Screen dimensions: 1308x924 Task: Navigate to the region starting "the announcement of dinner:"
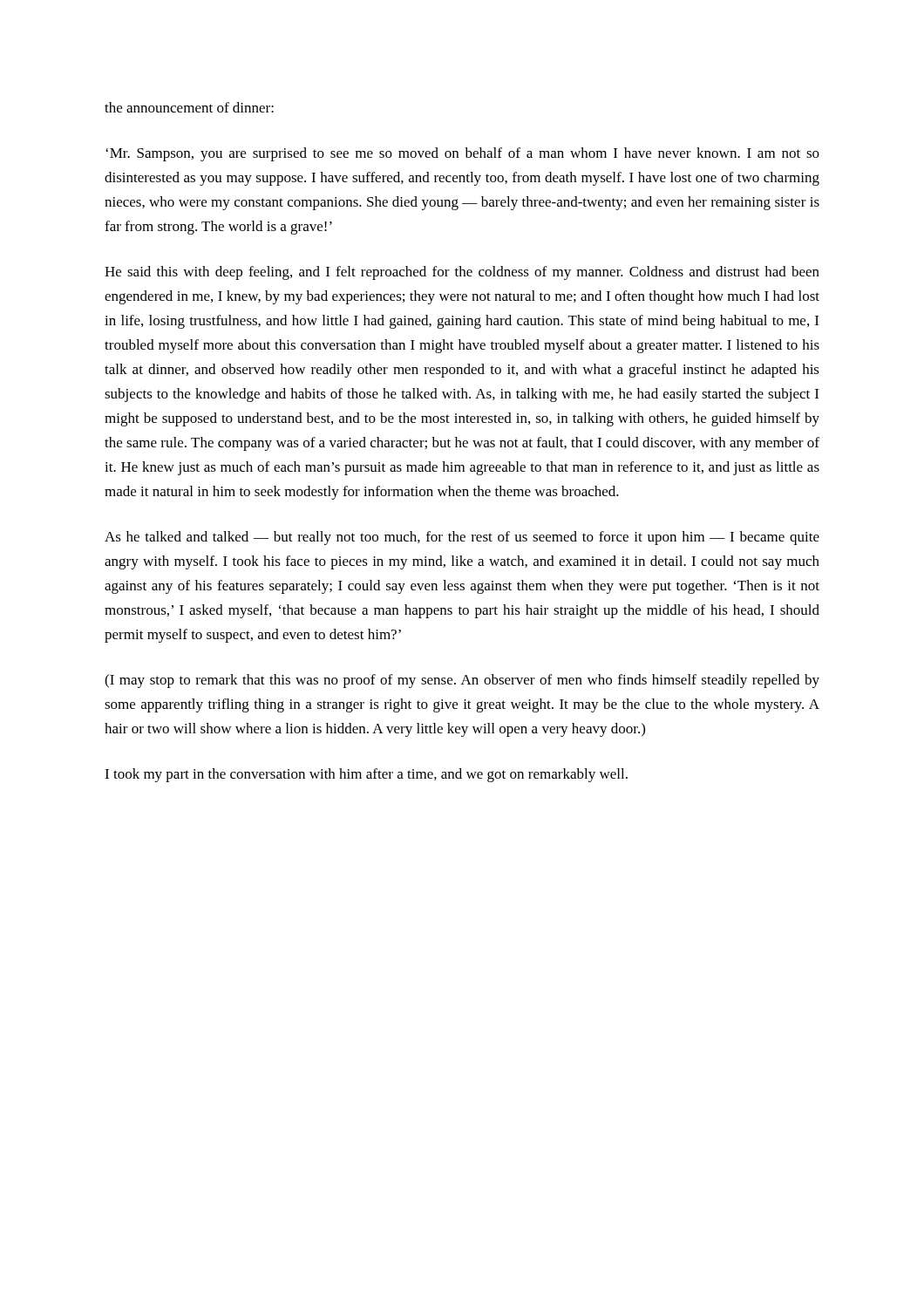[190, 108]
